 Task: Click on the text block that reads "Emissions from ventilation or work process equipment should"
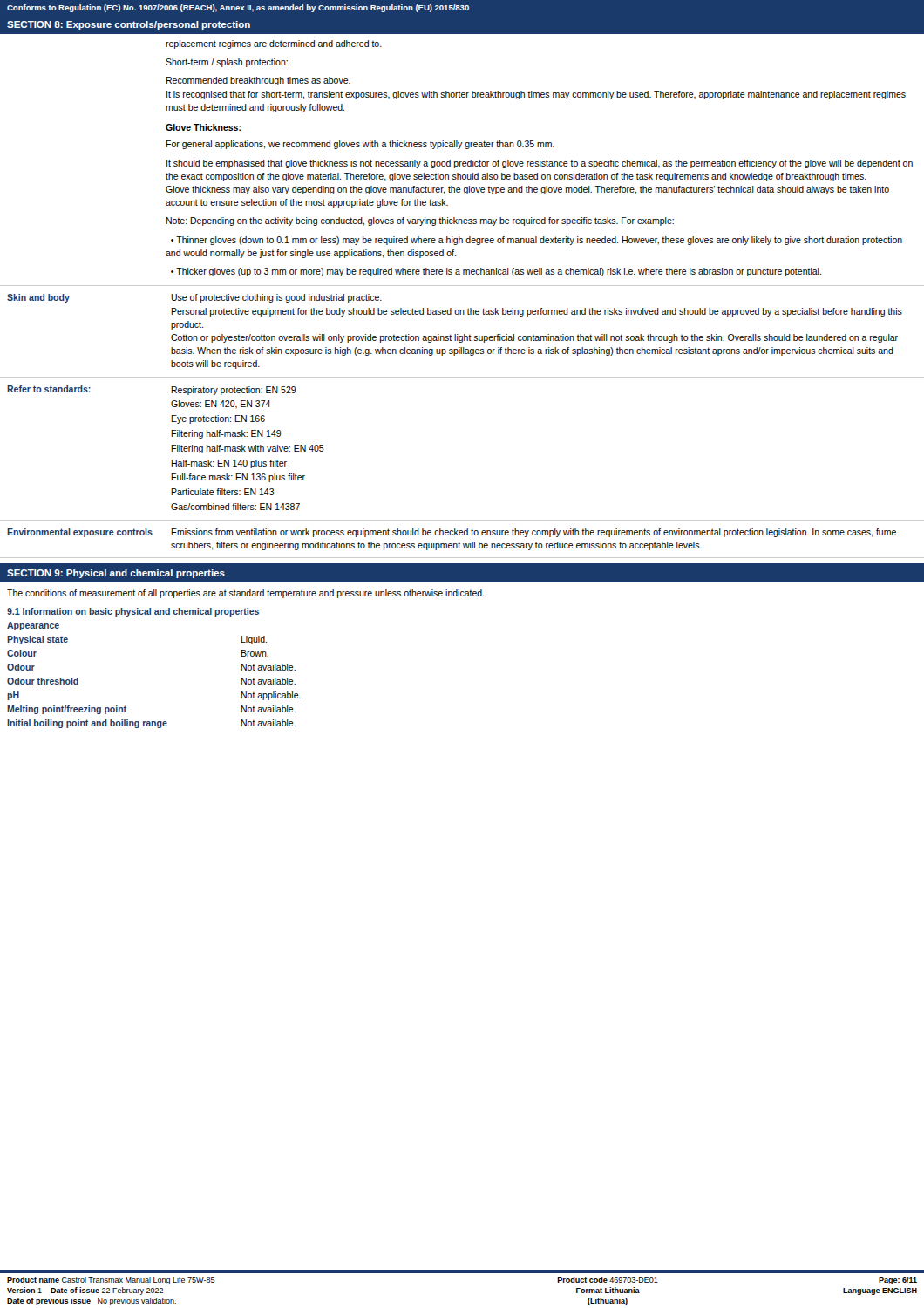point(534,538)
